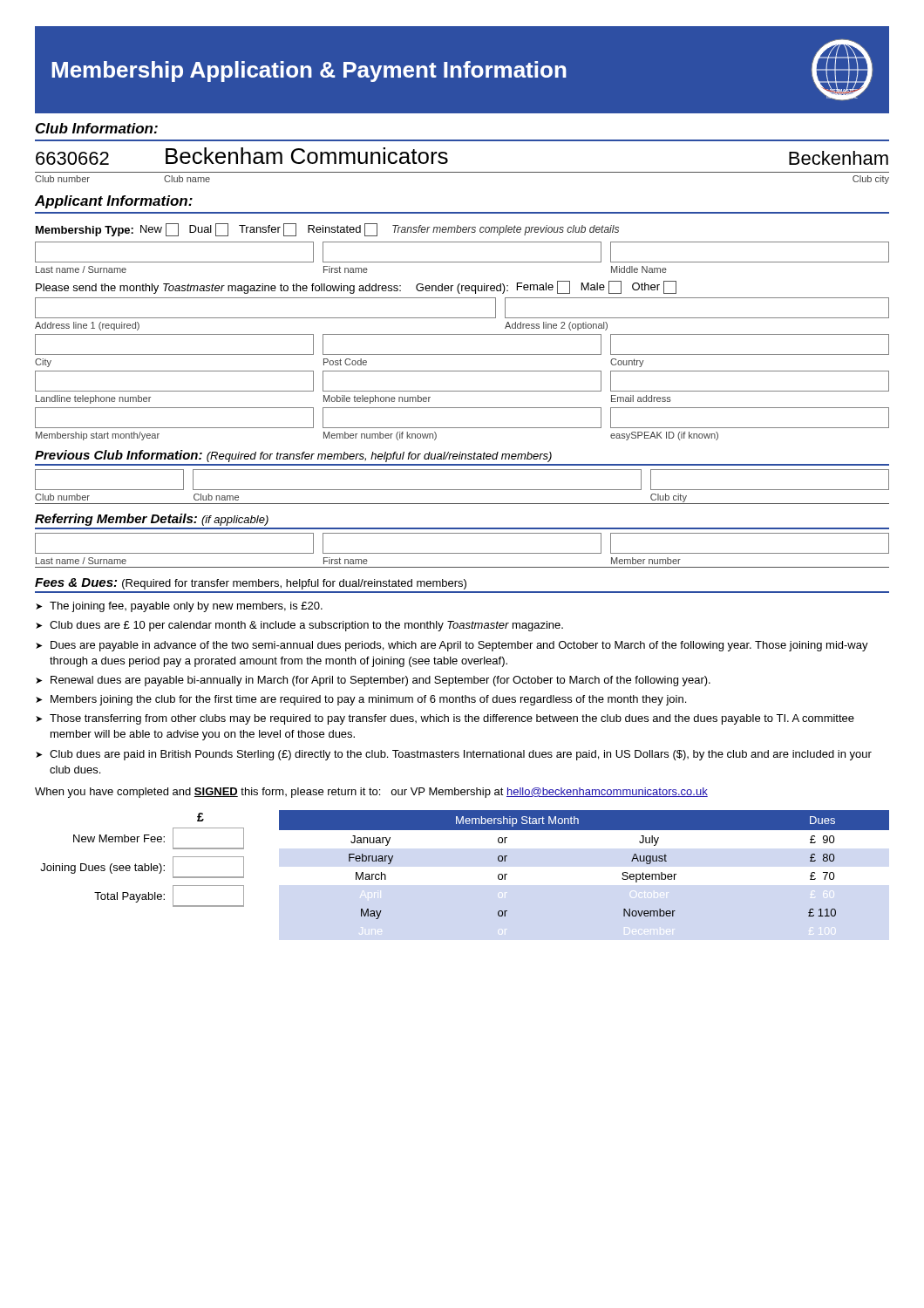This screenshot has height=1308, width=924.
Task: Find "Club Information:" on this page
Action: click(x=97, y=129)
